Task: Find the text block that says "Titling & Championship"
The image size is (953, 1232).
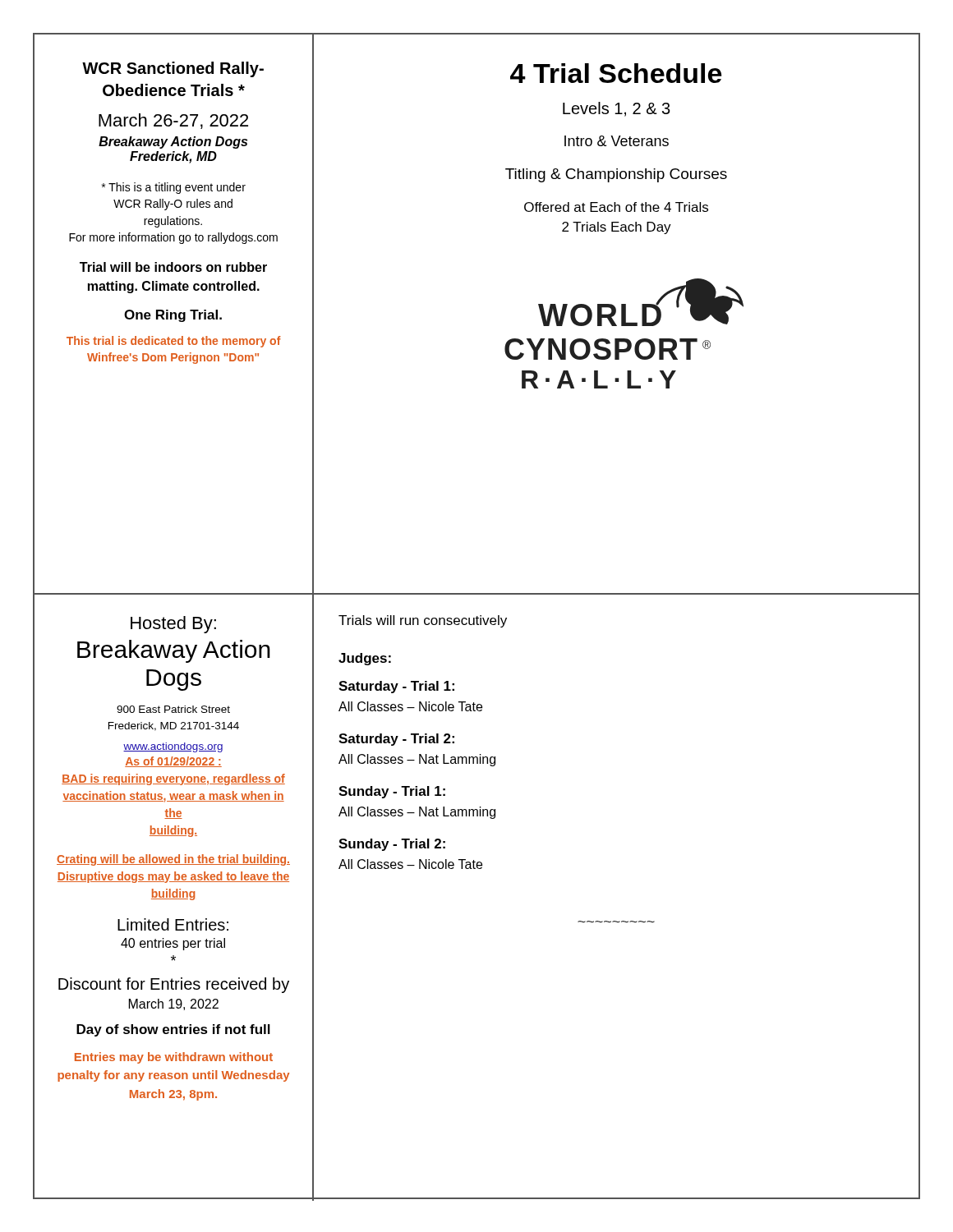Action: (616, 174)
